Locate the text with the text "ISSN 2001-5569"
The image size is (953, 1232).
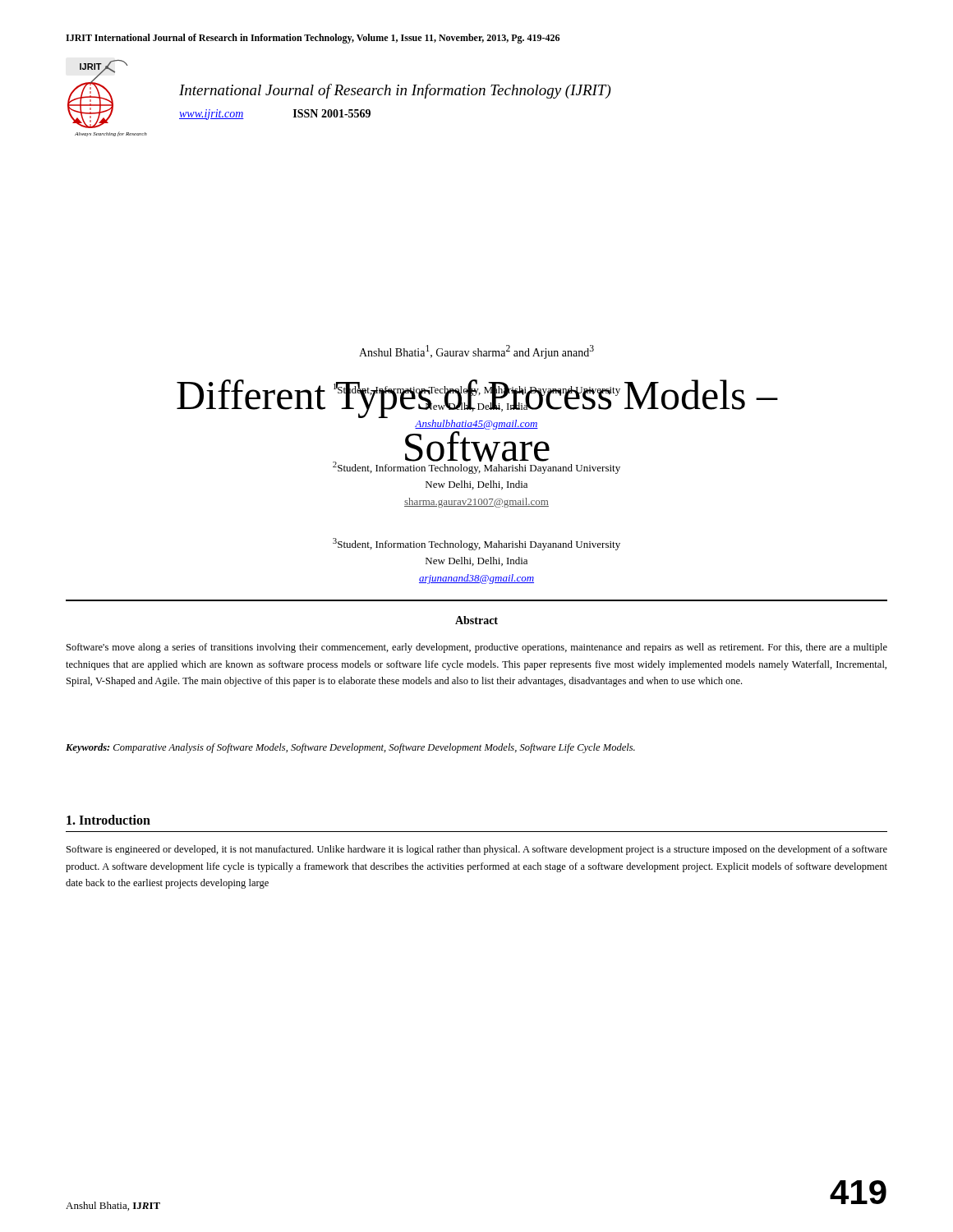coord(332,113)
